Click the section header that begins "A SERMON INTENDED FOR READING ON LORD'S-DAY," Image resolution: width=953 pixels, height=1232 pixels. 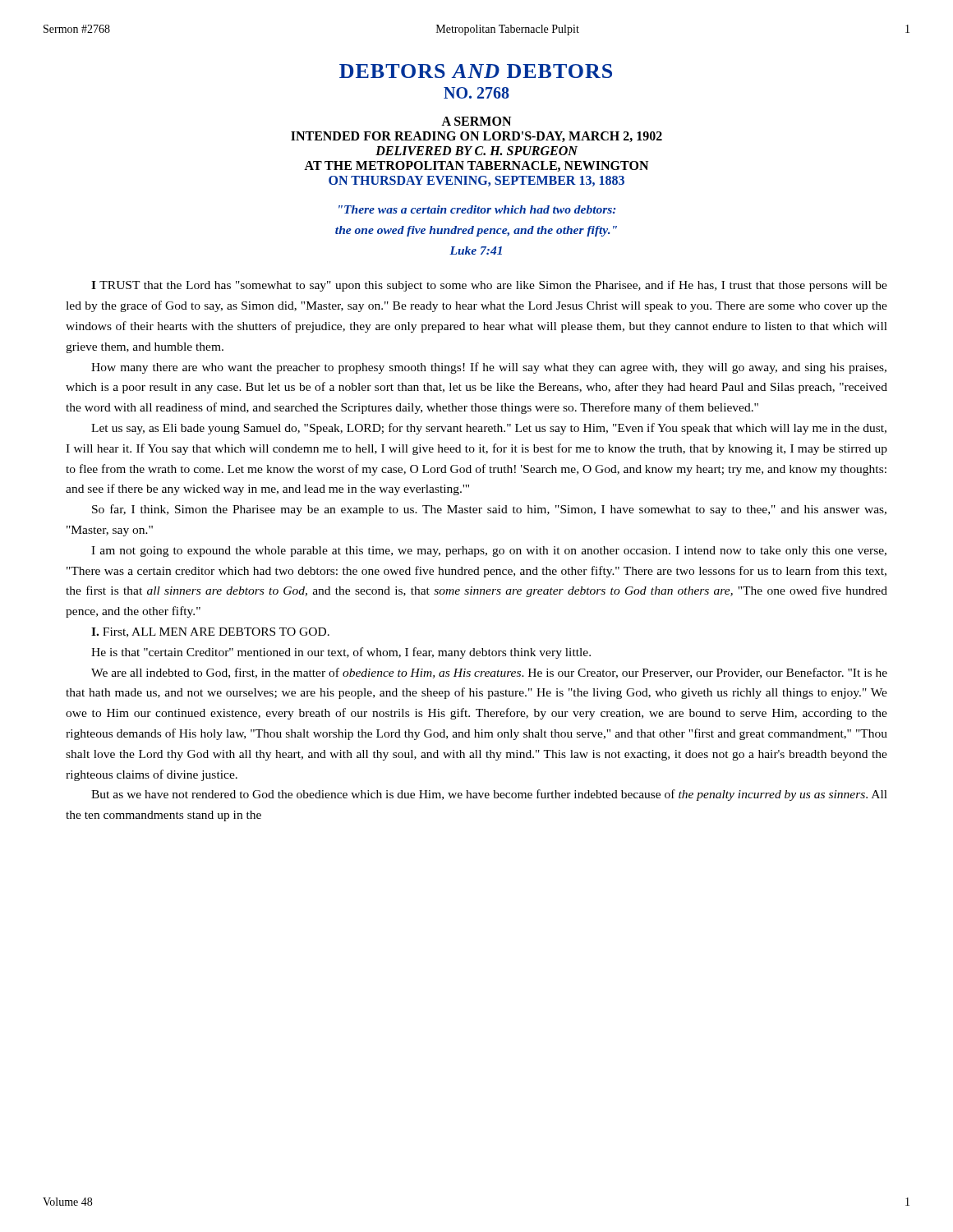pos(476,151)
